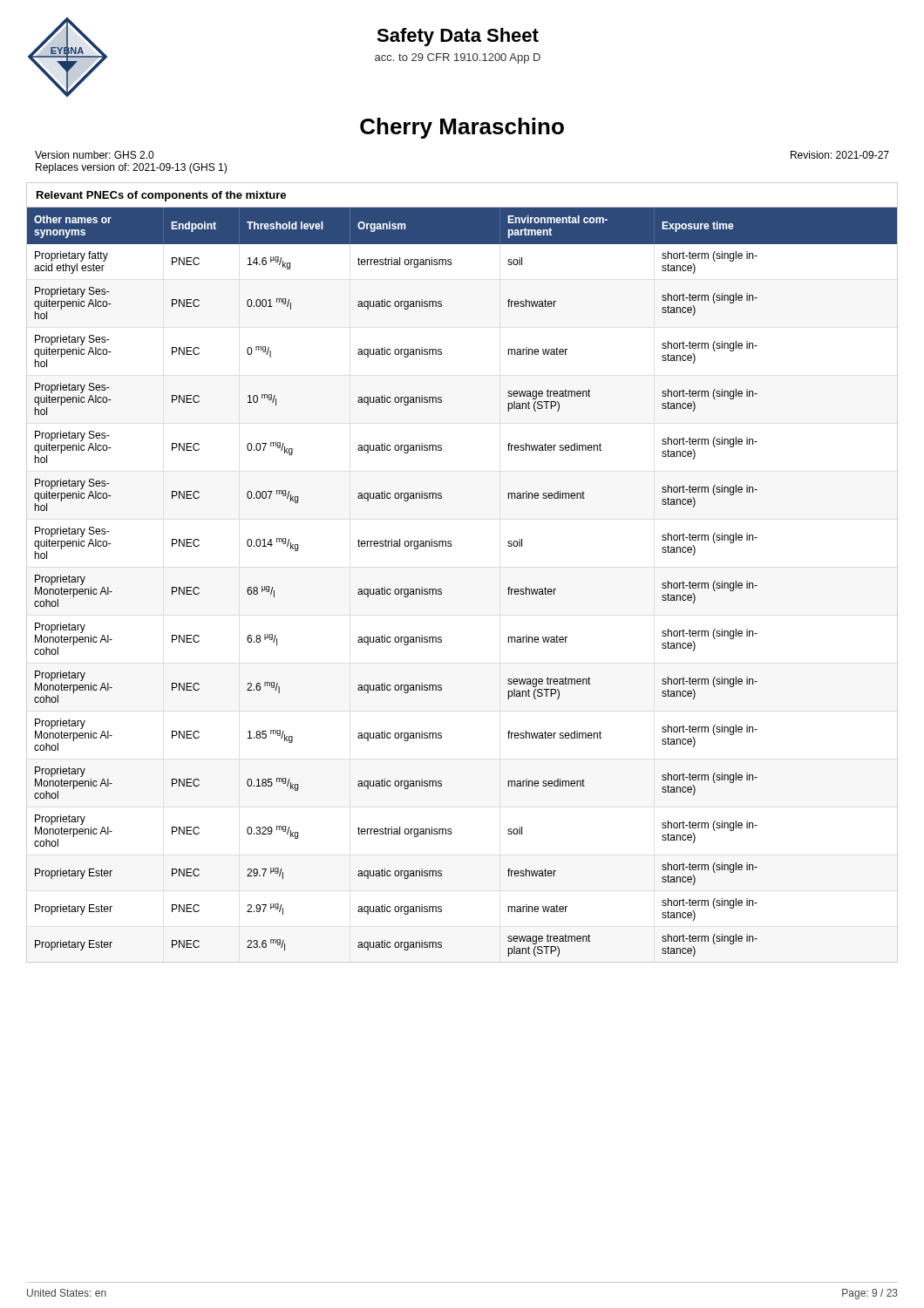Select the title containing "Safety Data Sheet"

pos(458,35)
